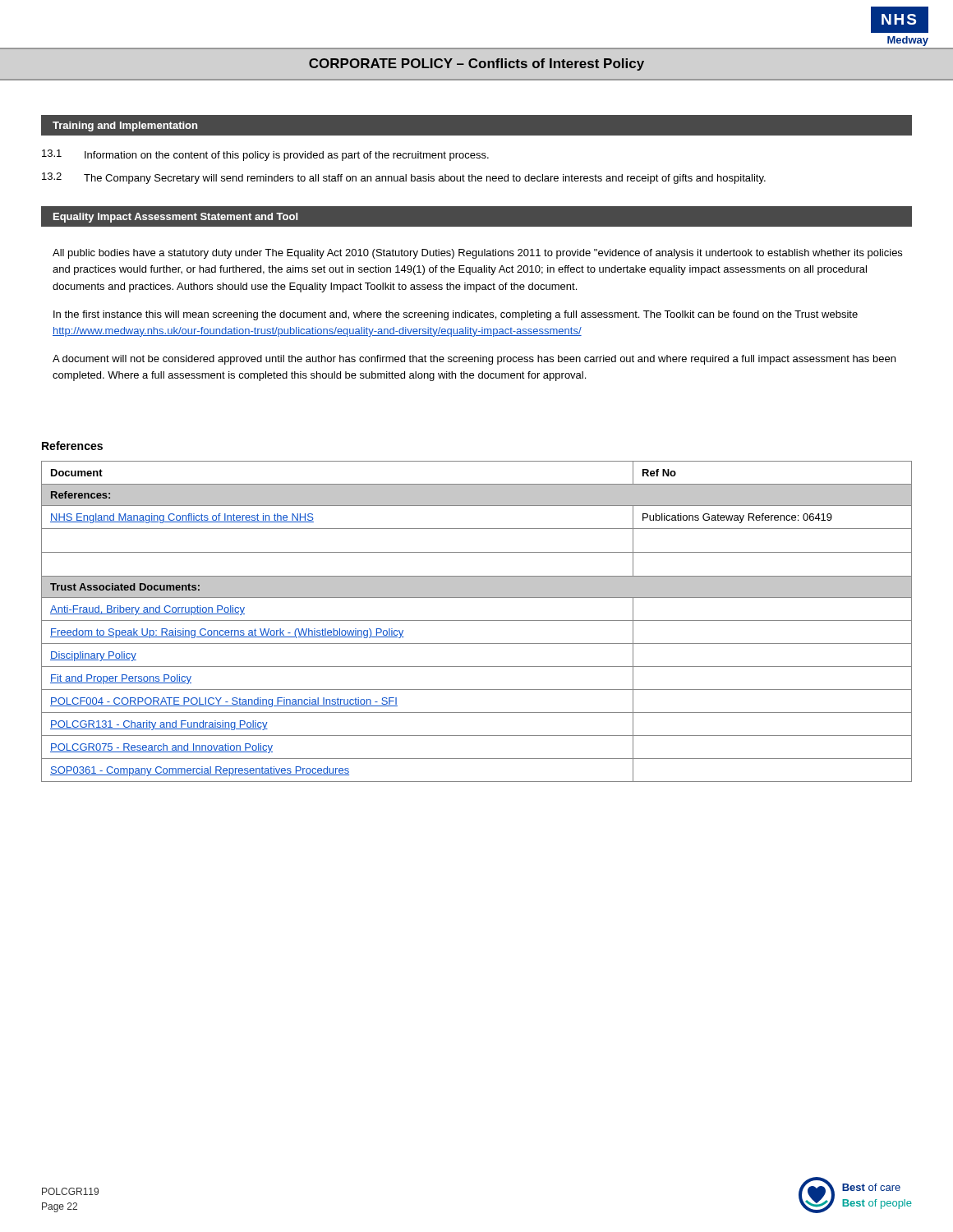
Task: Navigate to the element starting "A document will not be considered"
Action: tap(474, 367)
